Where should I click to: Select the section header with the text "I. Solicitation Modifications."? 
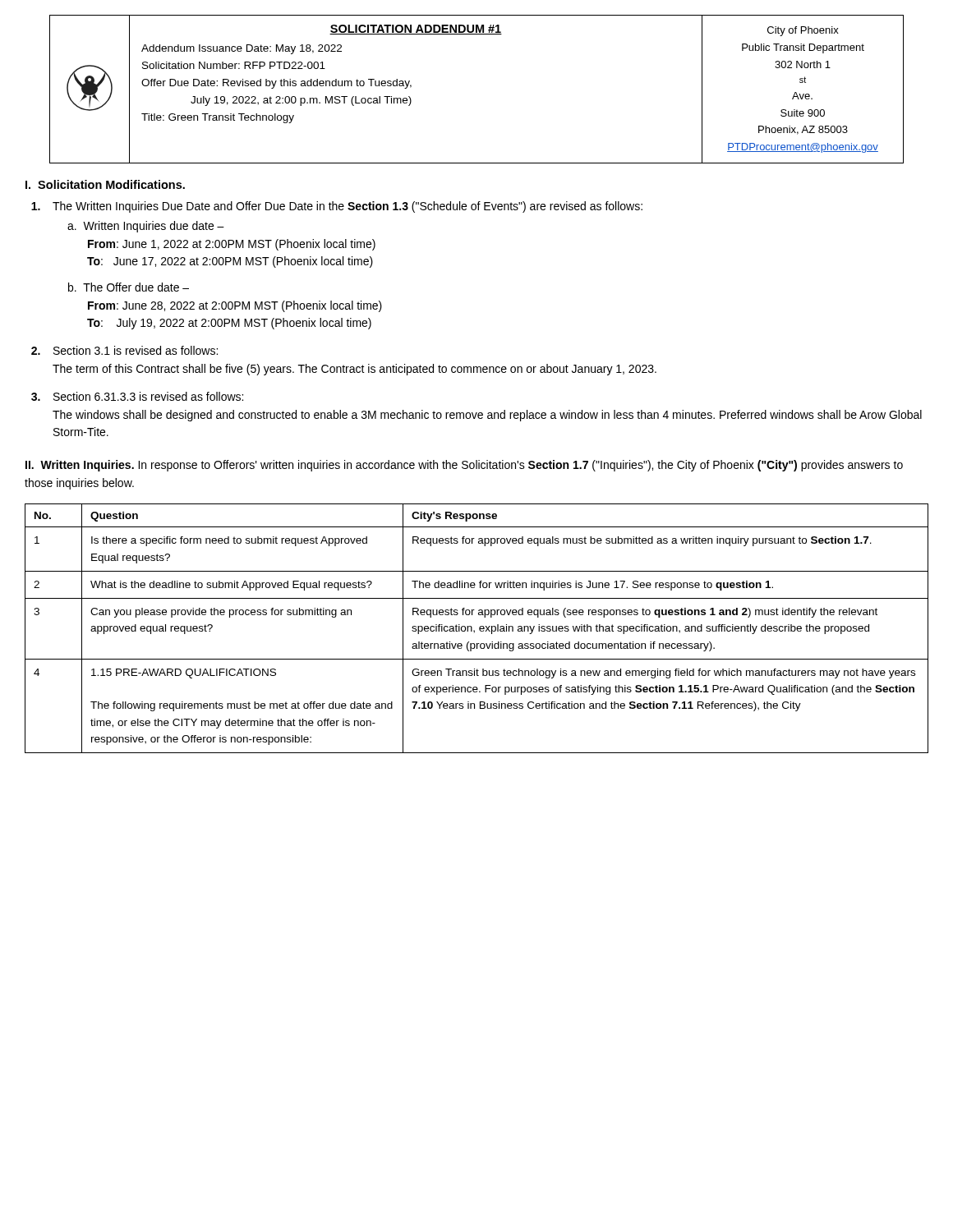[x=105, y=185]
